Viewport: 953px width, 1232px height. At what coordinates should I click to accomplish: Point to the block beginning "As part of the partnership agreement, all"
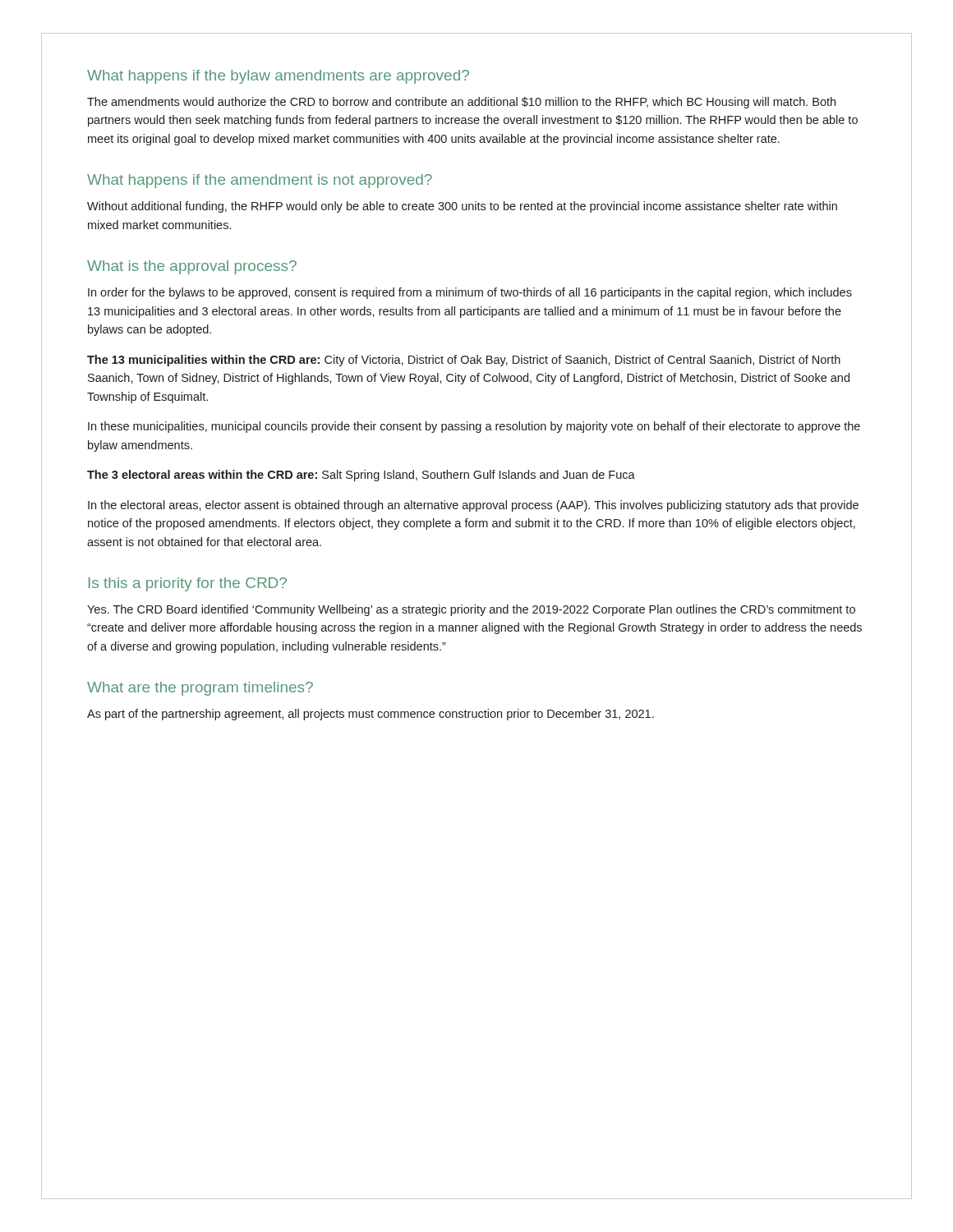pos(476,714)
